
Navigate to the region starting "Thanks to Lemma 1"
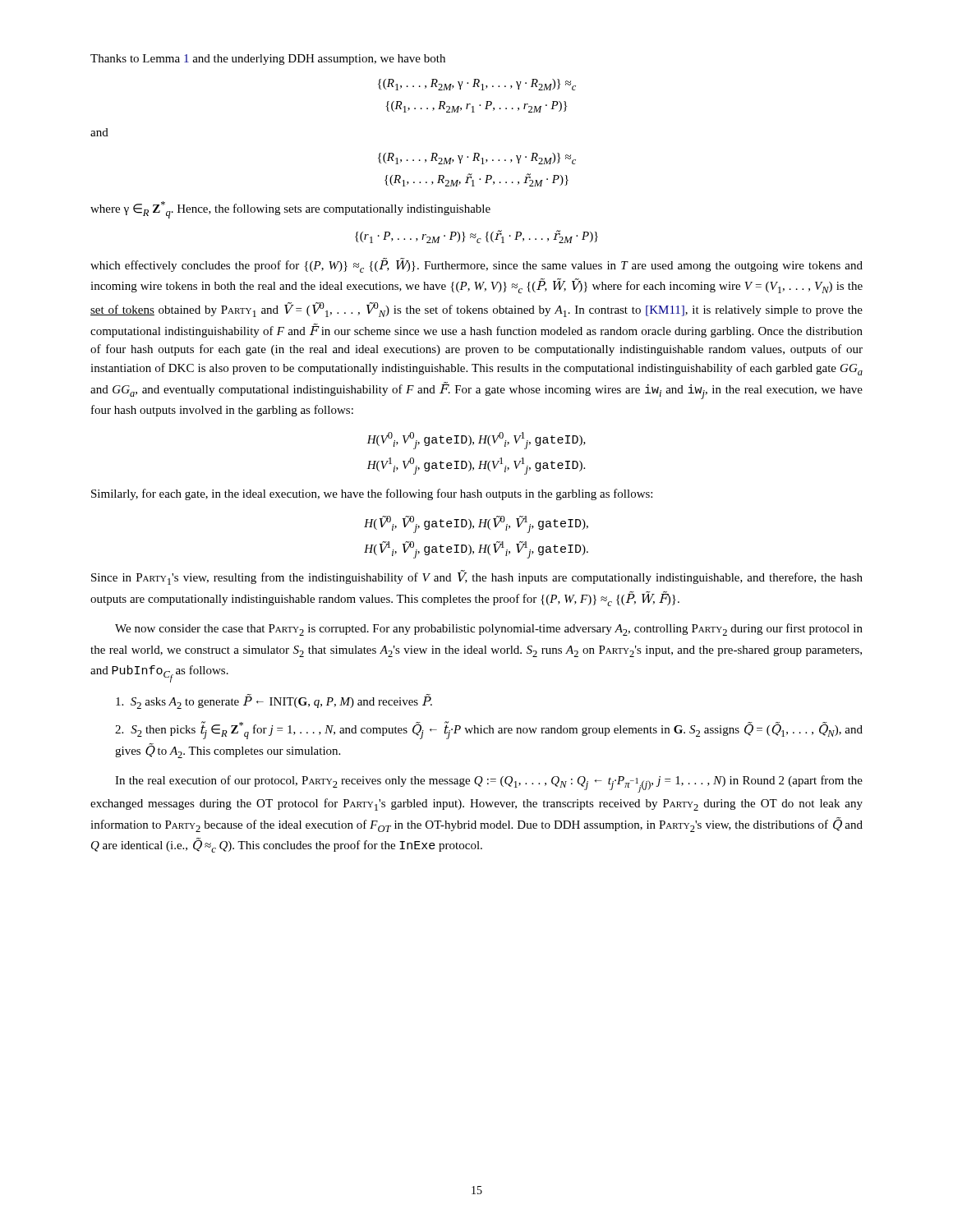click(268, 58)
